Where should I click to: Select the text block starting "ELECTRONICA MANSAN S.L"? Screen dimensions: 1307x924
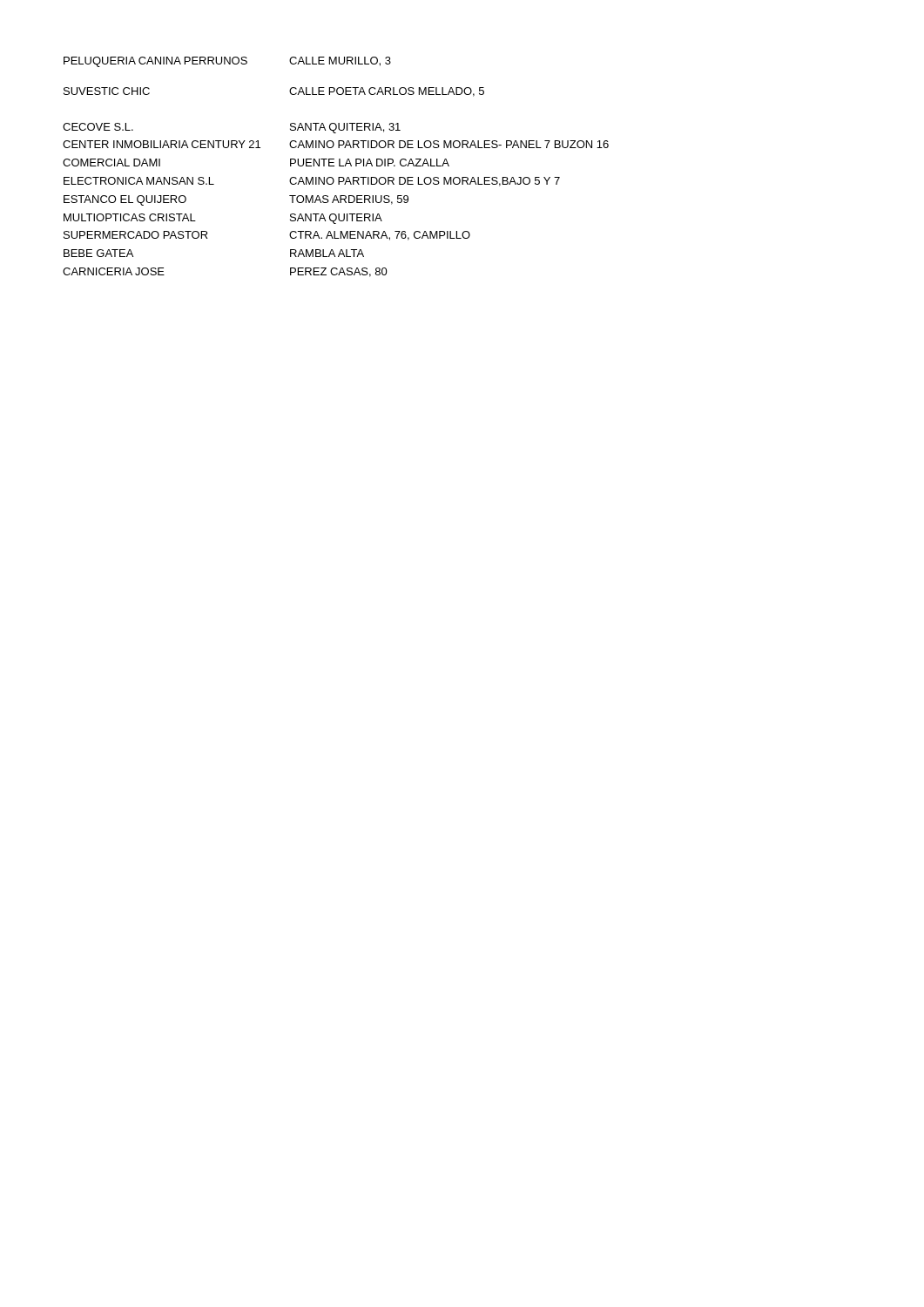(463, 182)
